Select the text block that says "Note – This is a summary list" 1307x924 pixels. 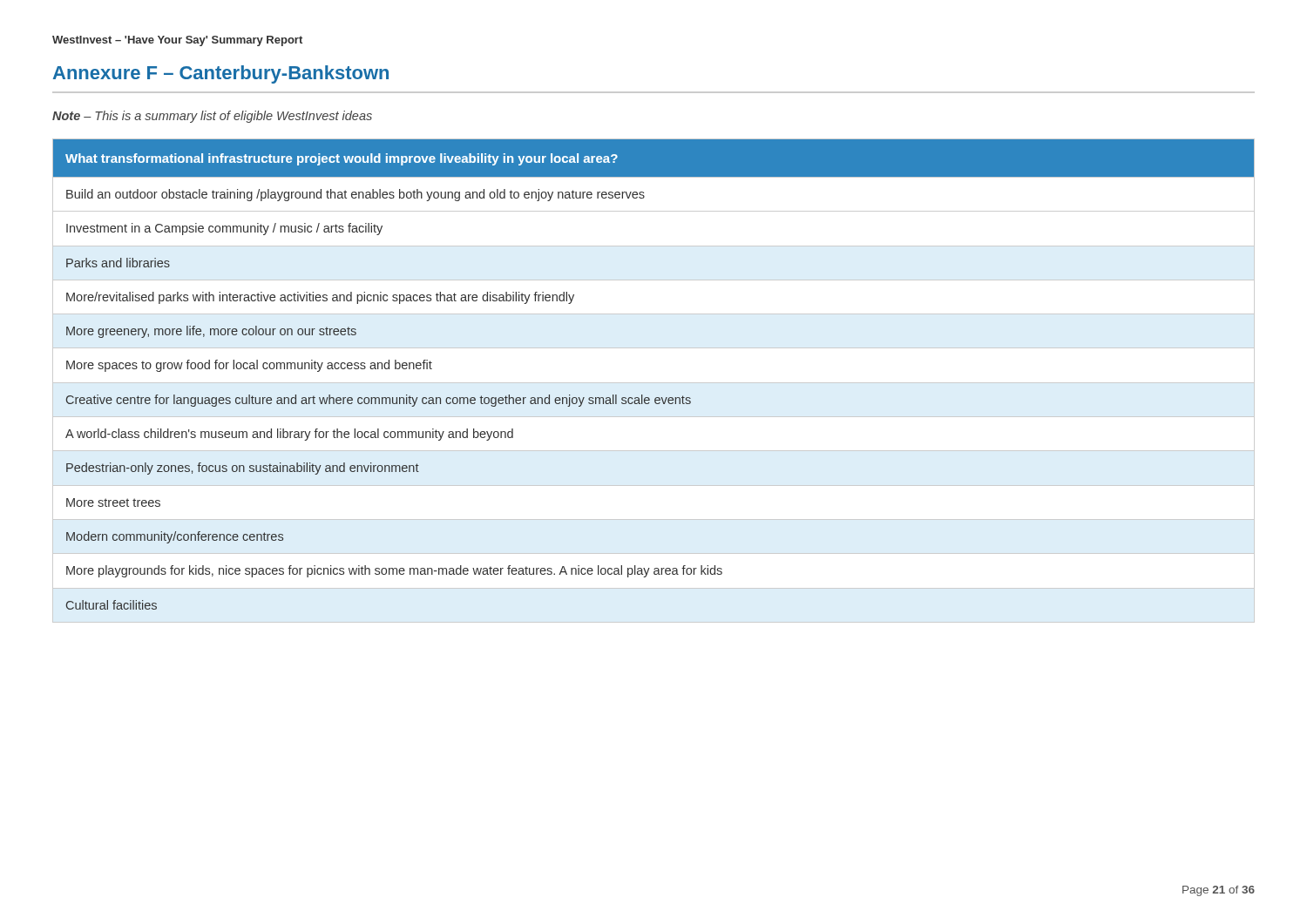coord(212,116)
